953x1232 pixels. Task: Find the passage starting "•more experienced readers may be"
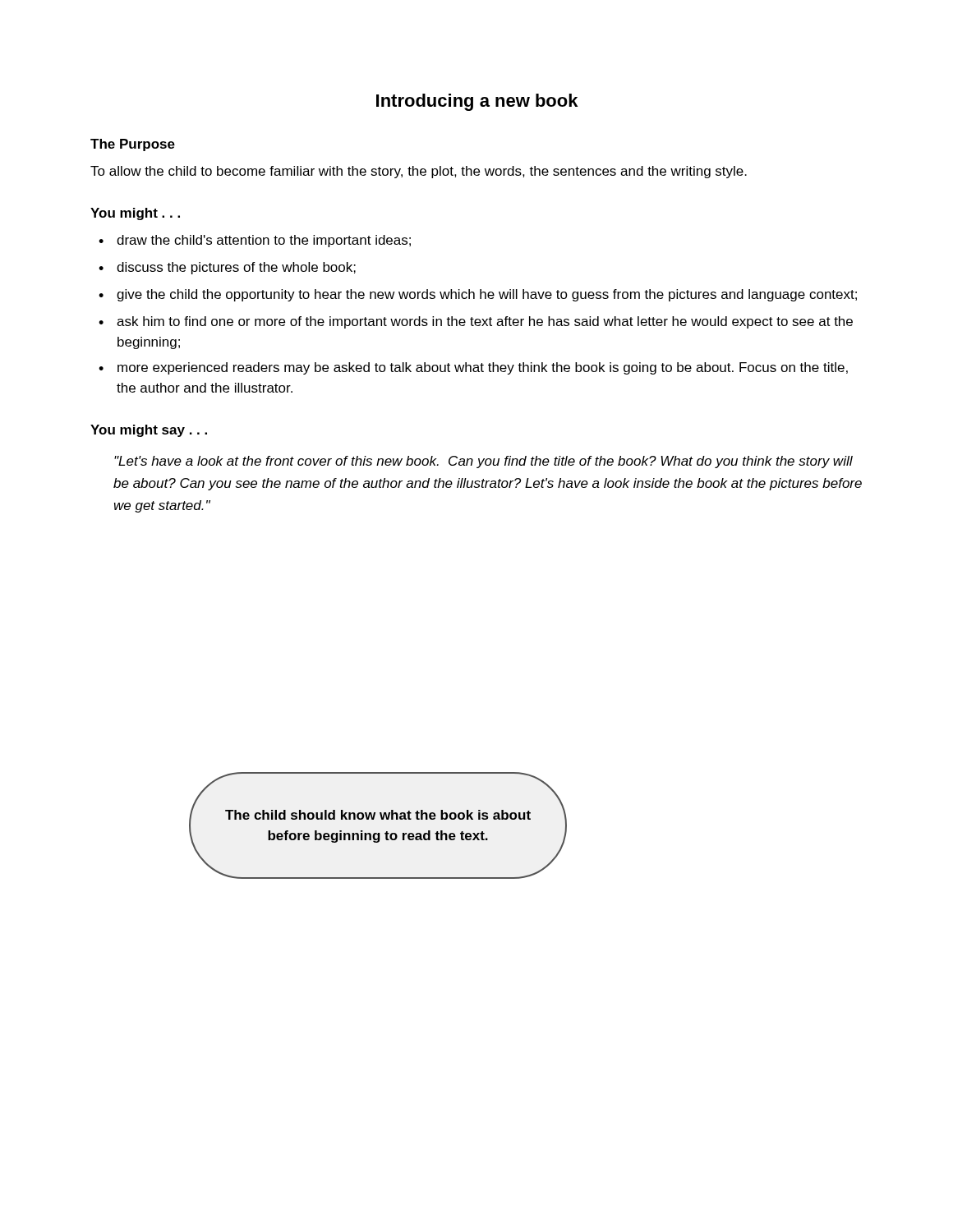(481, 378)
